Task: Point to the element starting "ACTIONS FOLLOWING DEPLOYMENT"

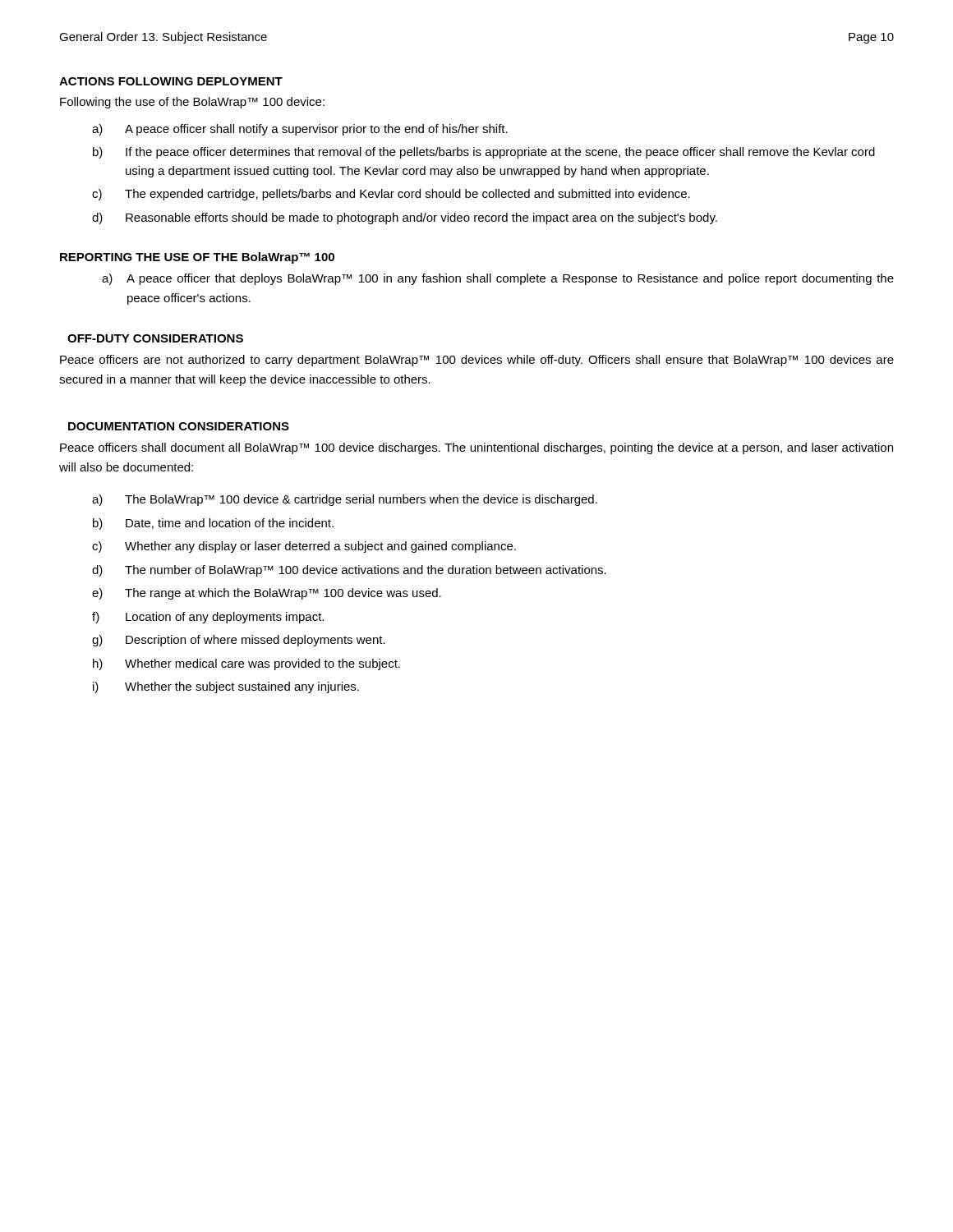Action: coord(171,81)
